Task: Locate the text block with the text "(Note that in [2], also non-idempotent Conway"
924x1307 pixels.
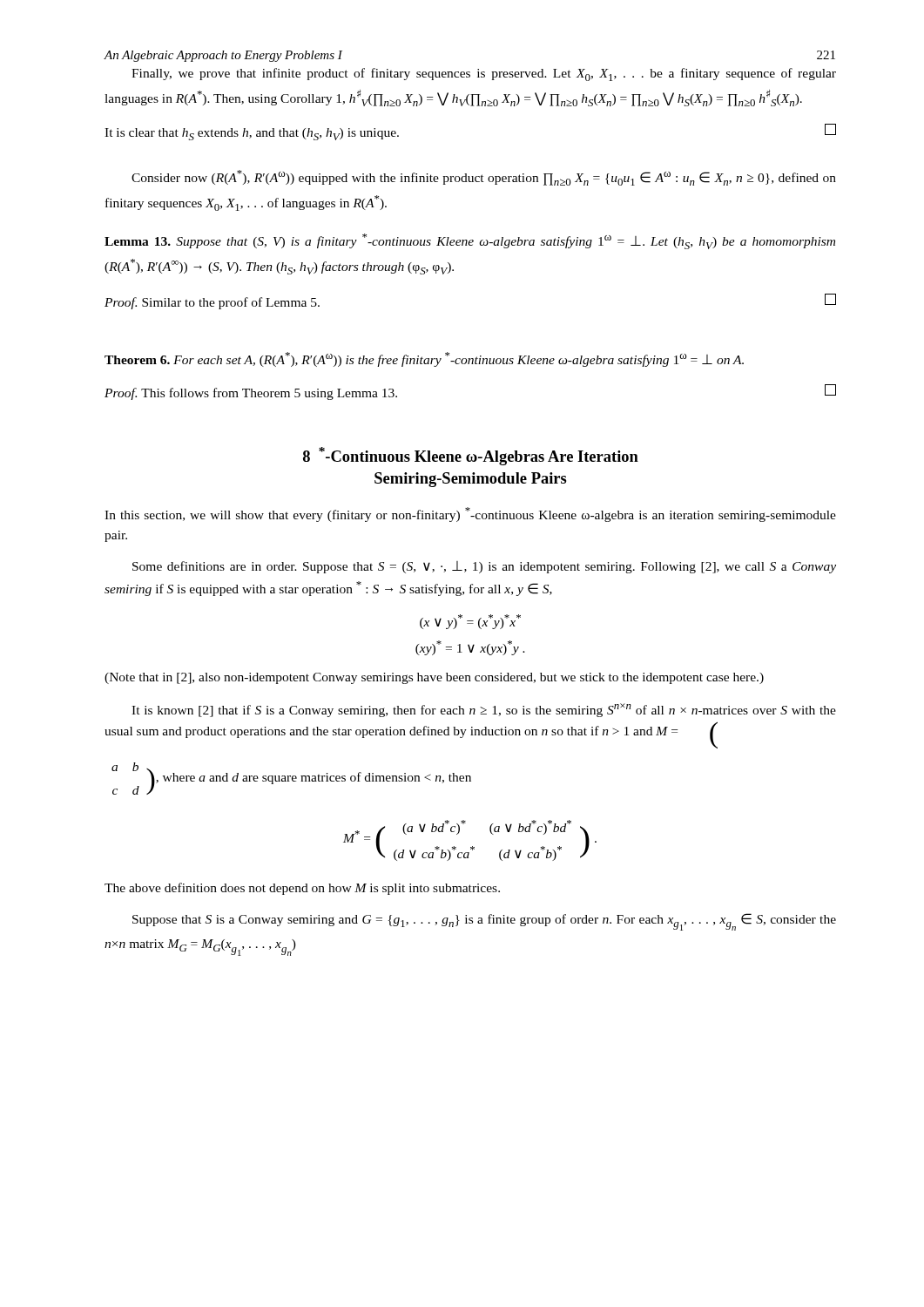Action: (x=470, y=677)
